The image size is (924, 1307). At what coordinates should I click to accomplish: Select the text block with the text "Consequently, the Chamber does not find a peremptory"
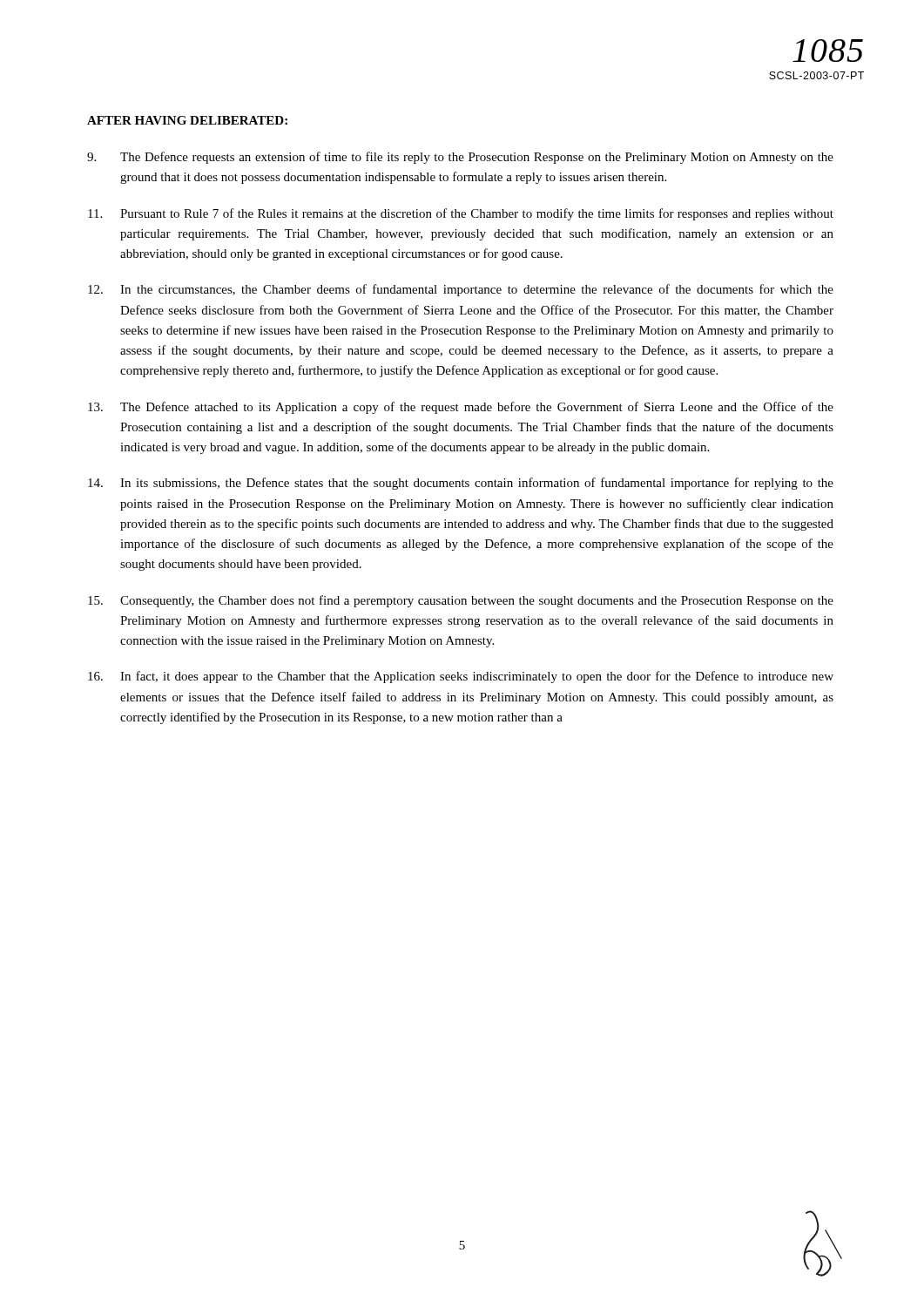pyautogui.click(x=460, y=621)
